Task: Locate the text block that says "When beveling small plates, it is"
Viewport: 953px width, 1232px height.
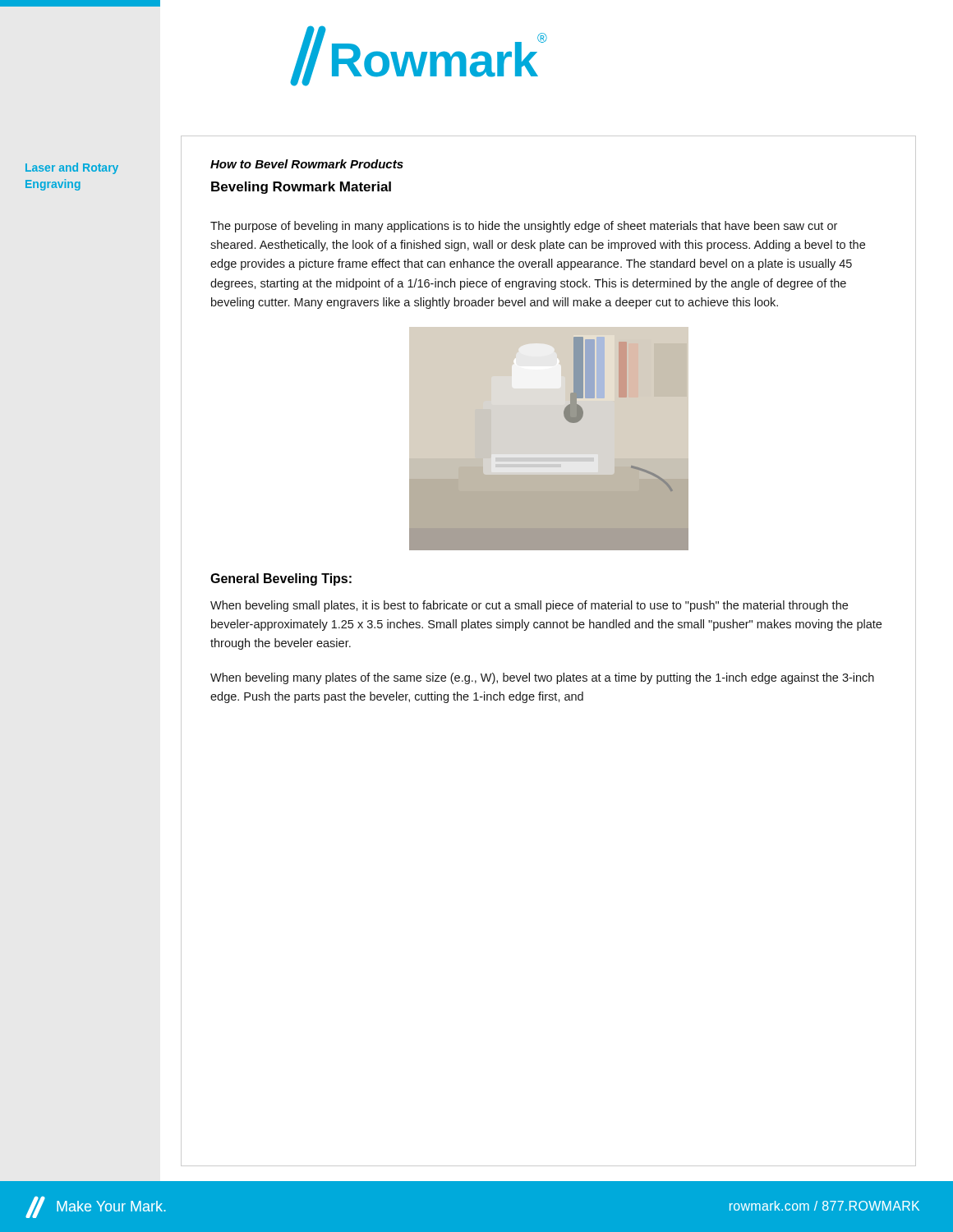Action: point(546,624)
